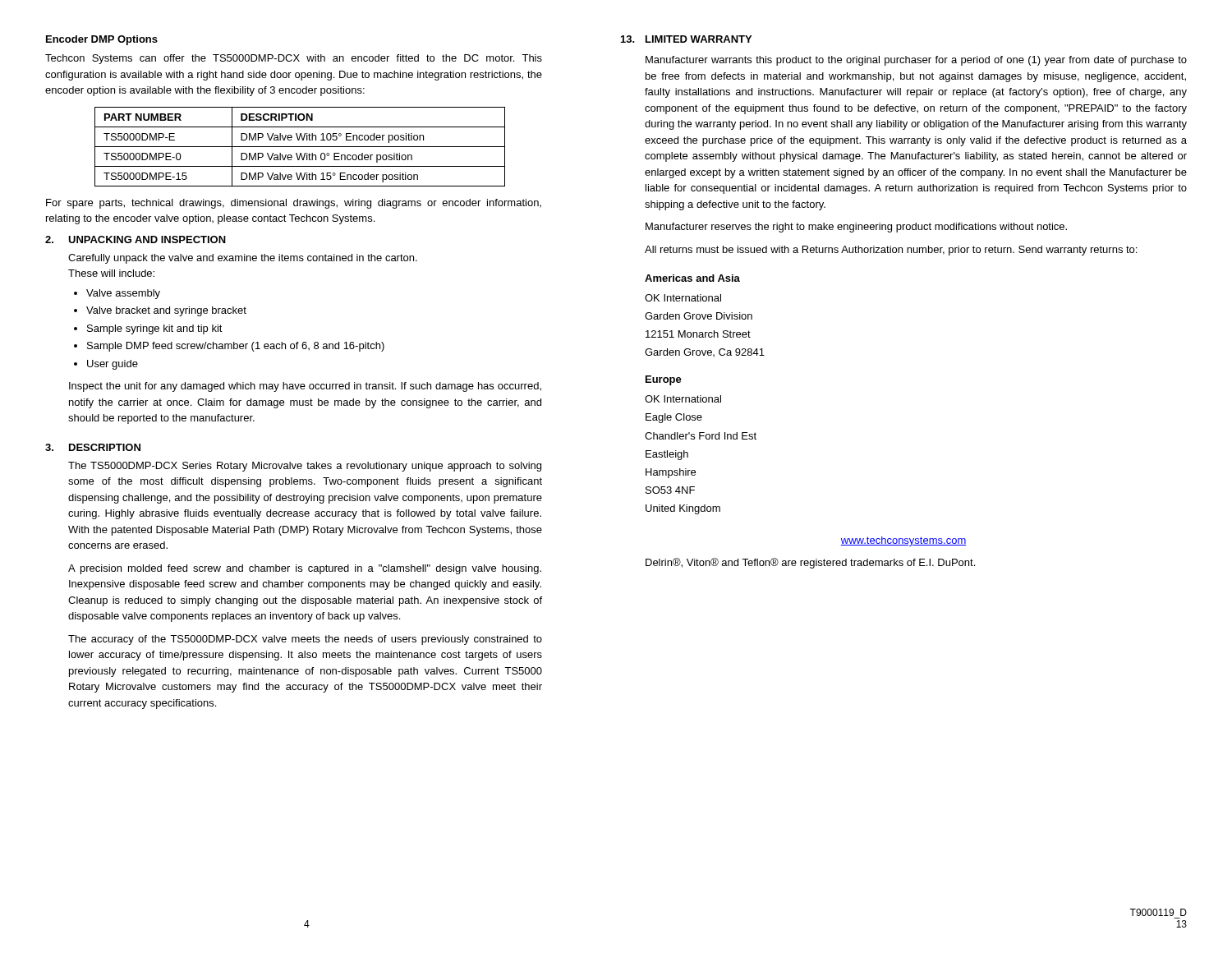Locate the list item containing "Sample syringe kit and tip"
This screenshot has height=953, width=1232.
pyautogui.click(x=154, y=328)
